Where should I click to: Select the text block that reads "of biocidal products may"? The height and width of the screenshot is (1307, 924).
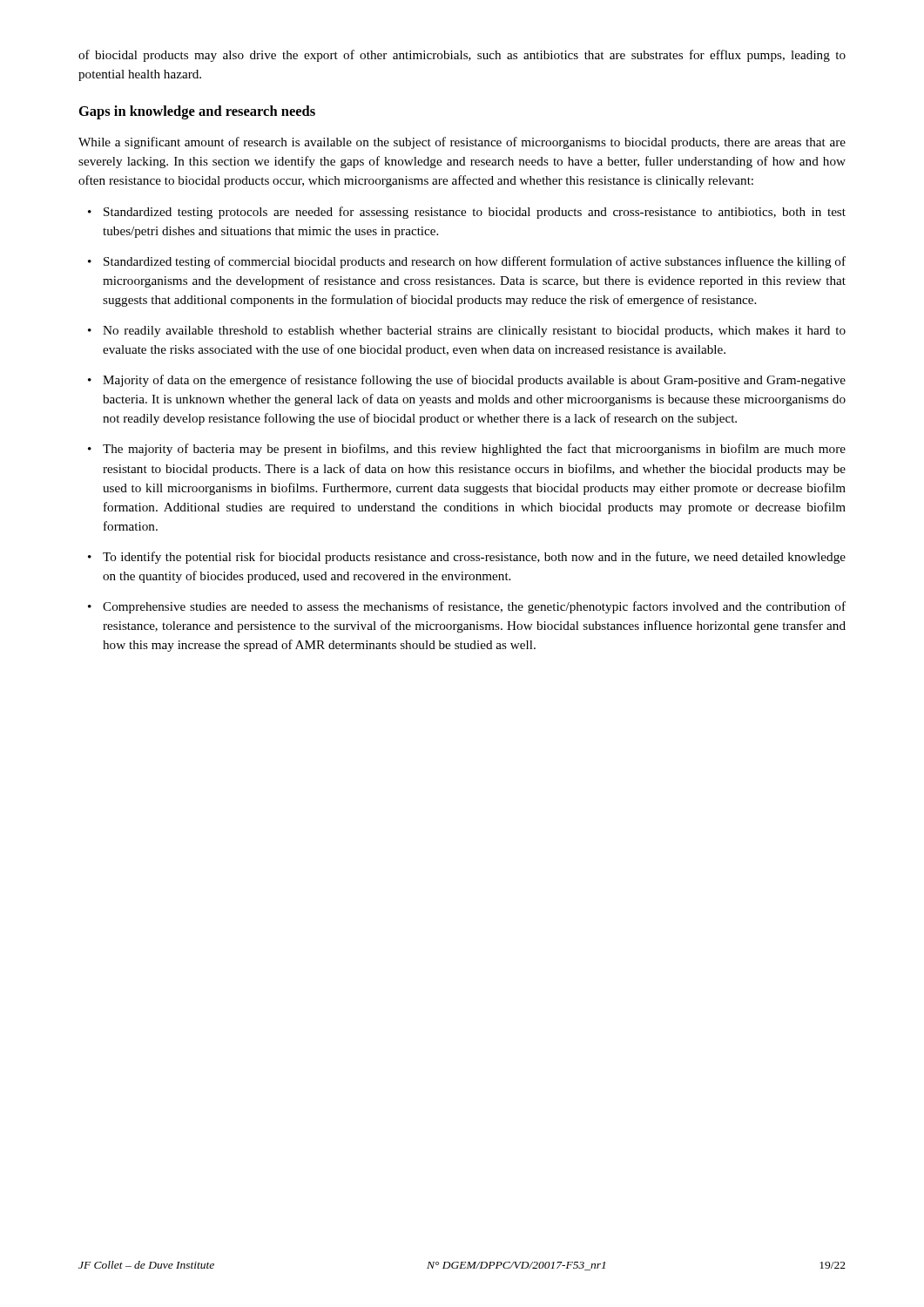(x=462, y=64)
